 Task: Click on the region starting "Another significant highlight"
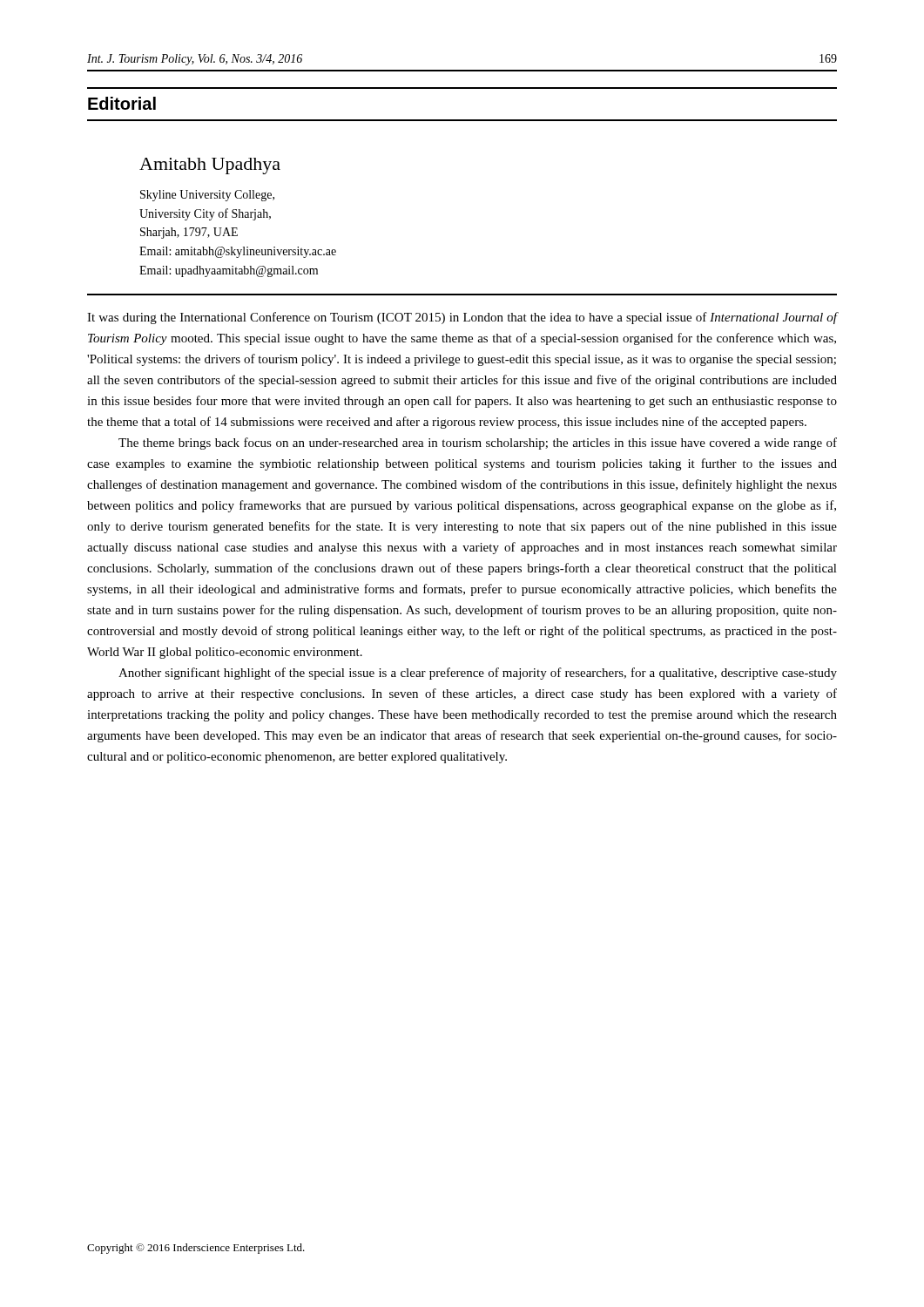click(462, 715)
